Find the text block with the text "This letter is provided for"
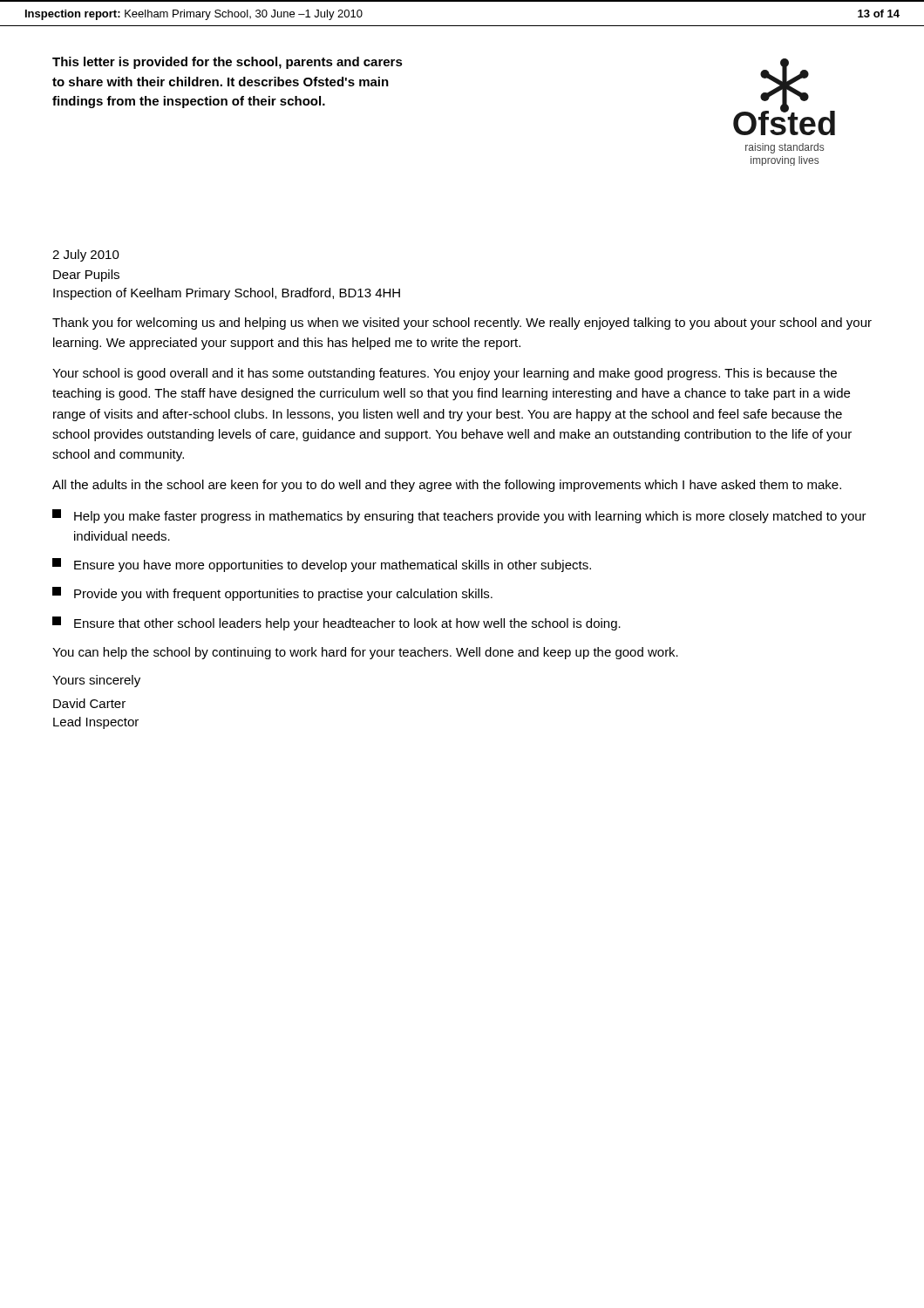924x1308 pixels. [x=227, y=81]
